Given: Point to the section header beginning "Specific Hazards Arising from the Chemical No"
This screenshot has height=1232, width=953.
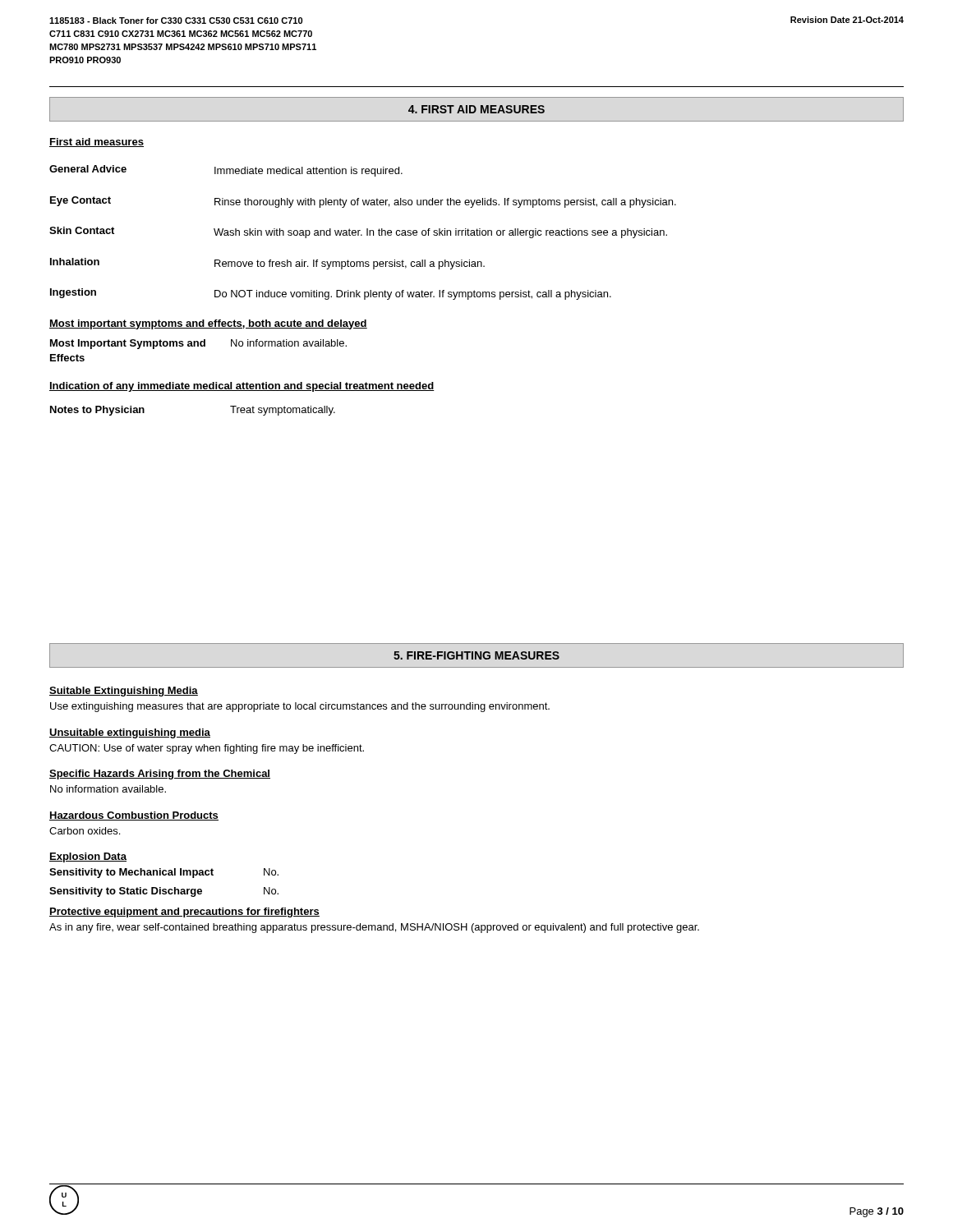Looking at the screenshot, I should [x=160, y=775].
